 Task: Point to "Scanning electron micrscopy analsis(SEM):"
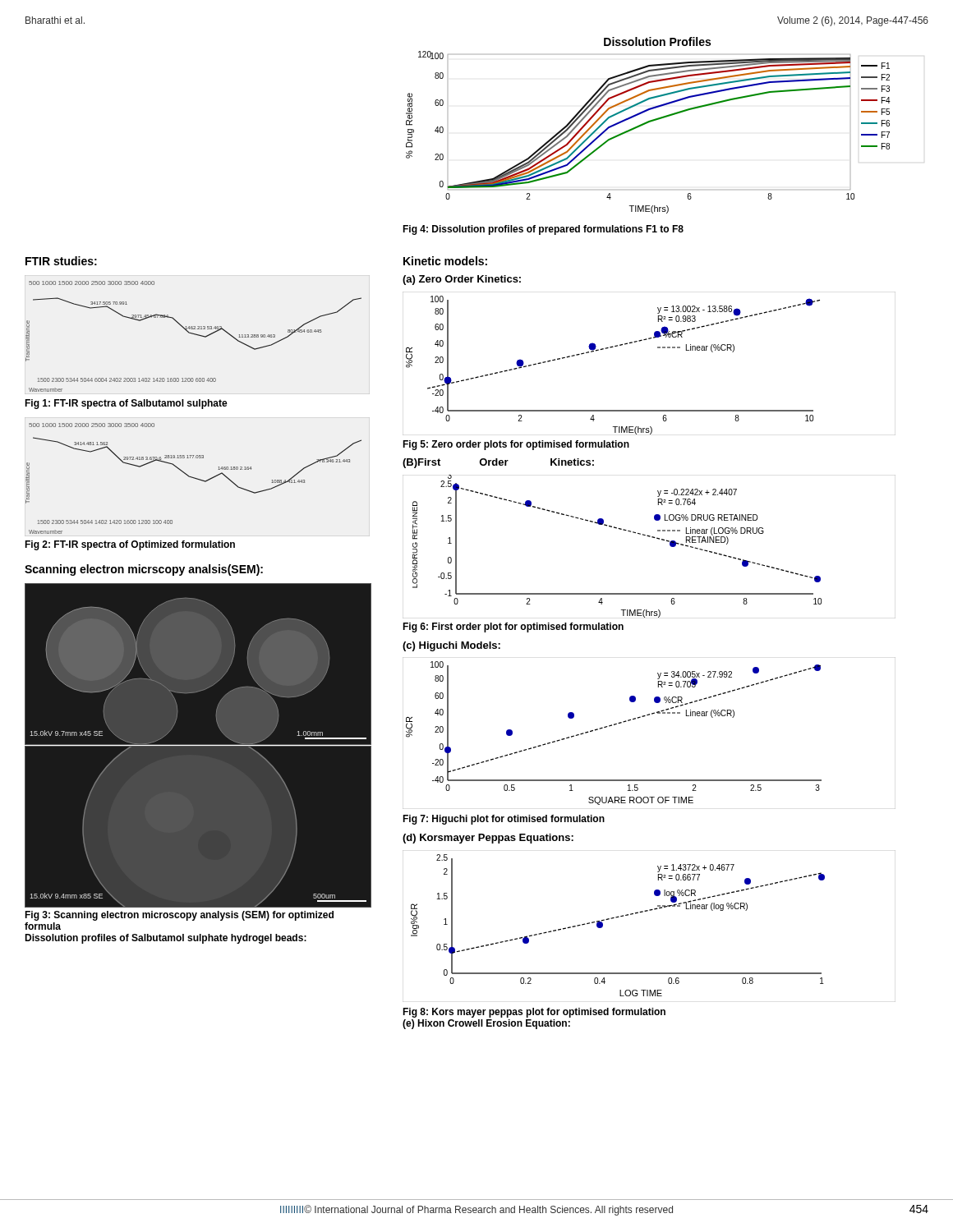144,569
